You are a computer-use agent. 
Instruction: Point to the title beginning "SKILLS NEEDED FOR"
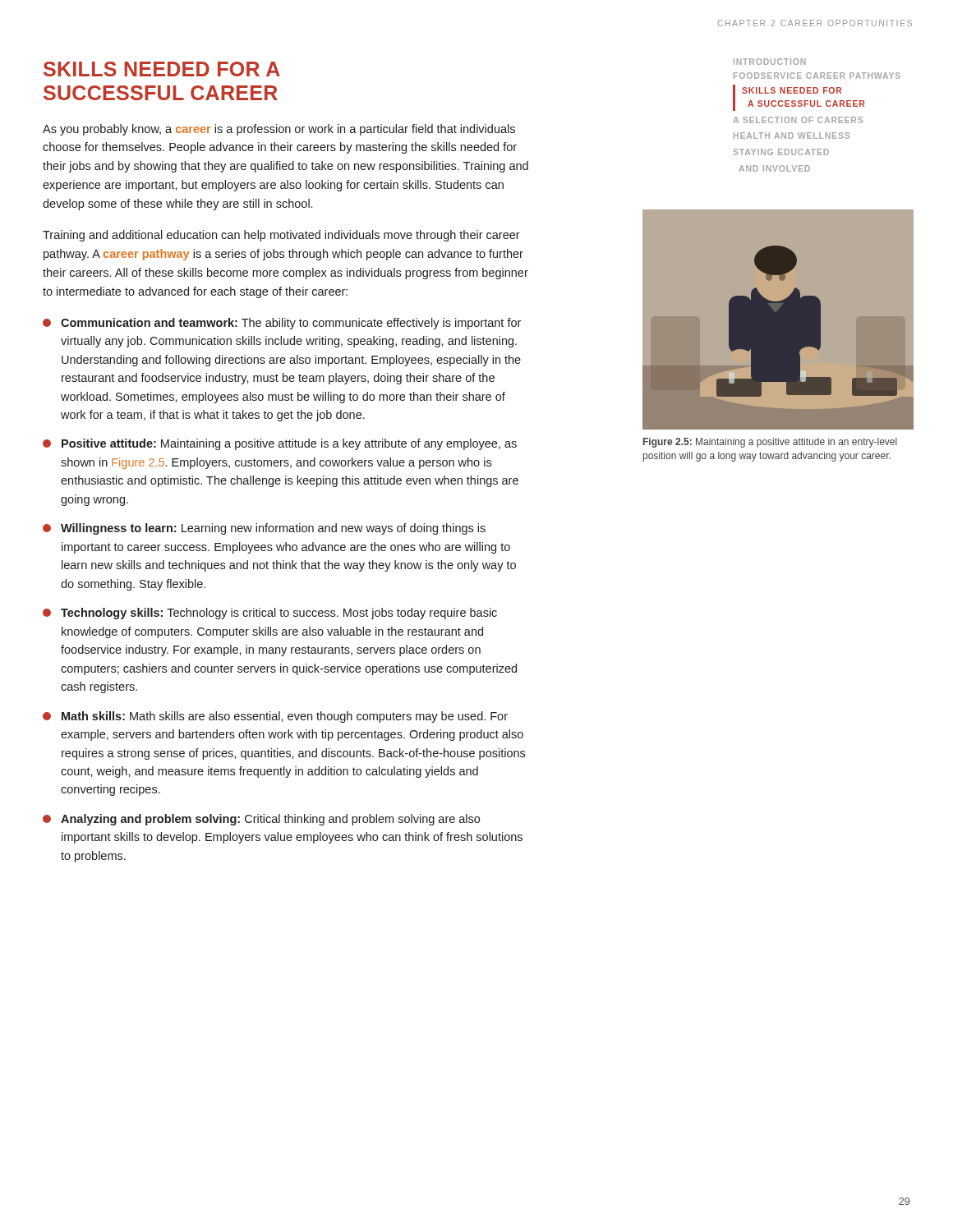tap(162, 81)
